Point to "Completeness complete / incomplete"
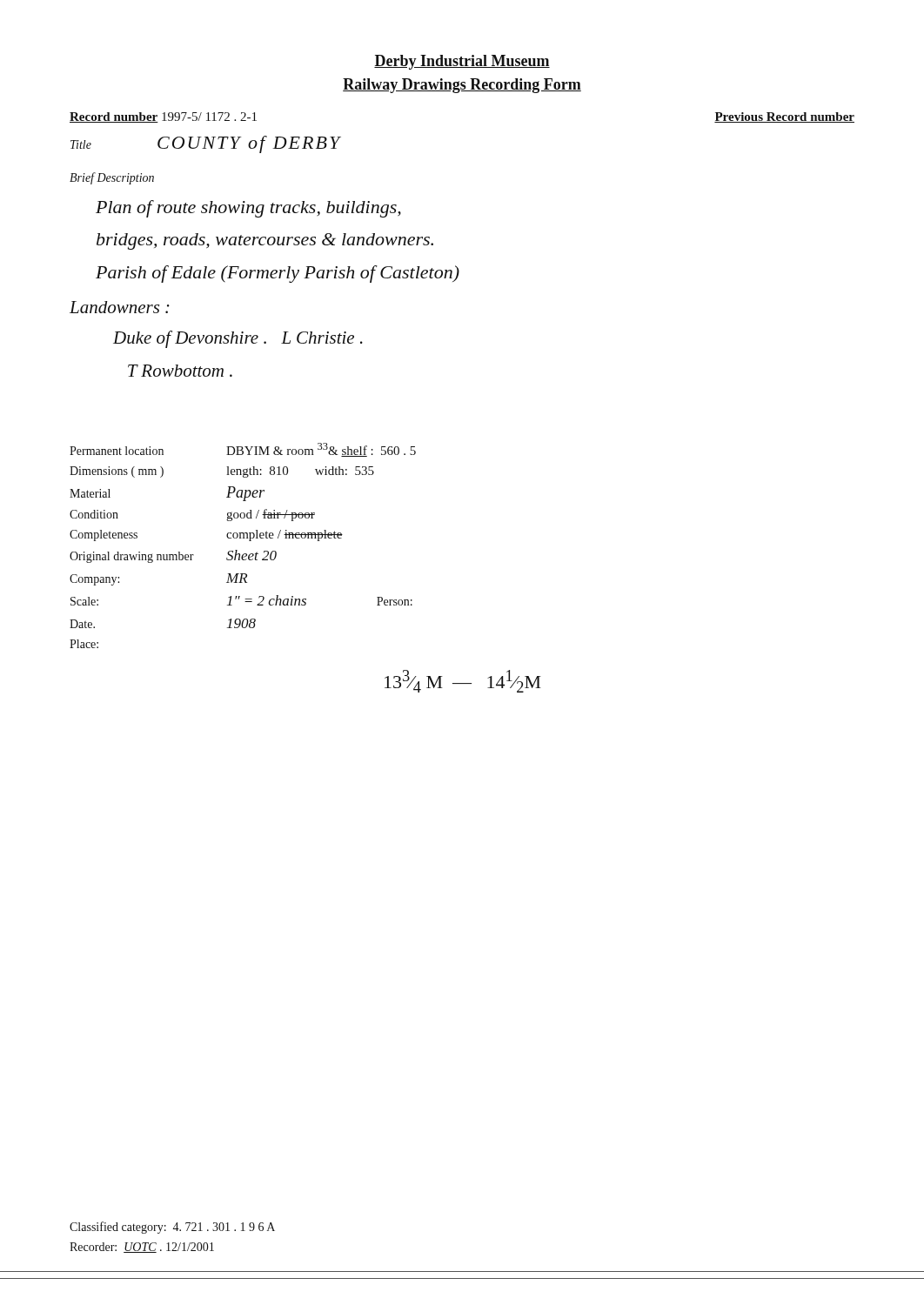The image size is (924, 1305). [104, 535]
